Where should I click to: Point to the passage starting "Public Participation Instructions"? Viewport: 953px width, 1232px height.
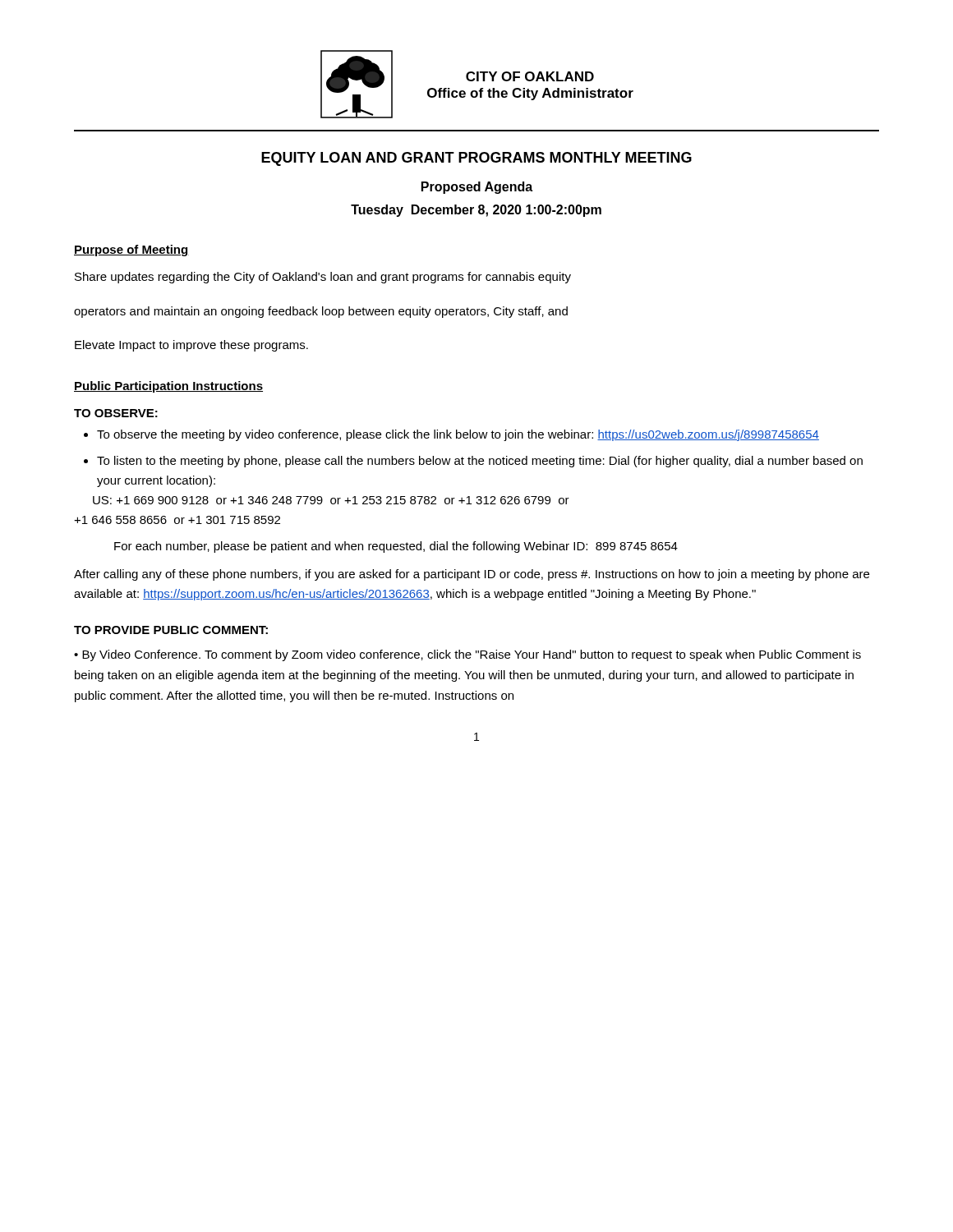[x=168, y=385]
